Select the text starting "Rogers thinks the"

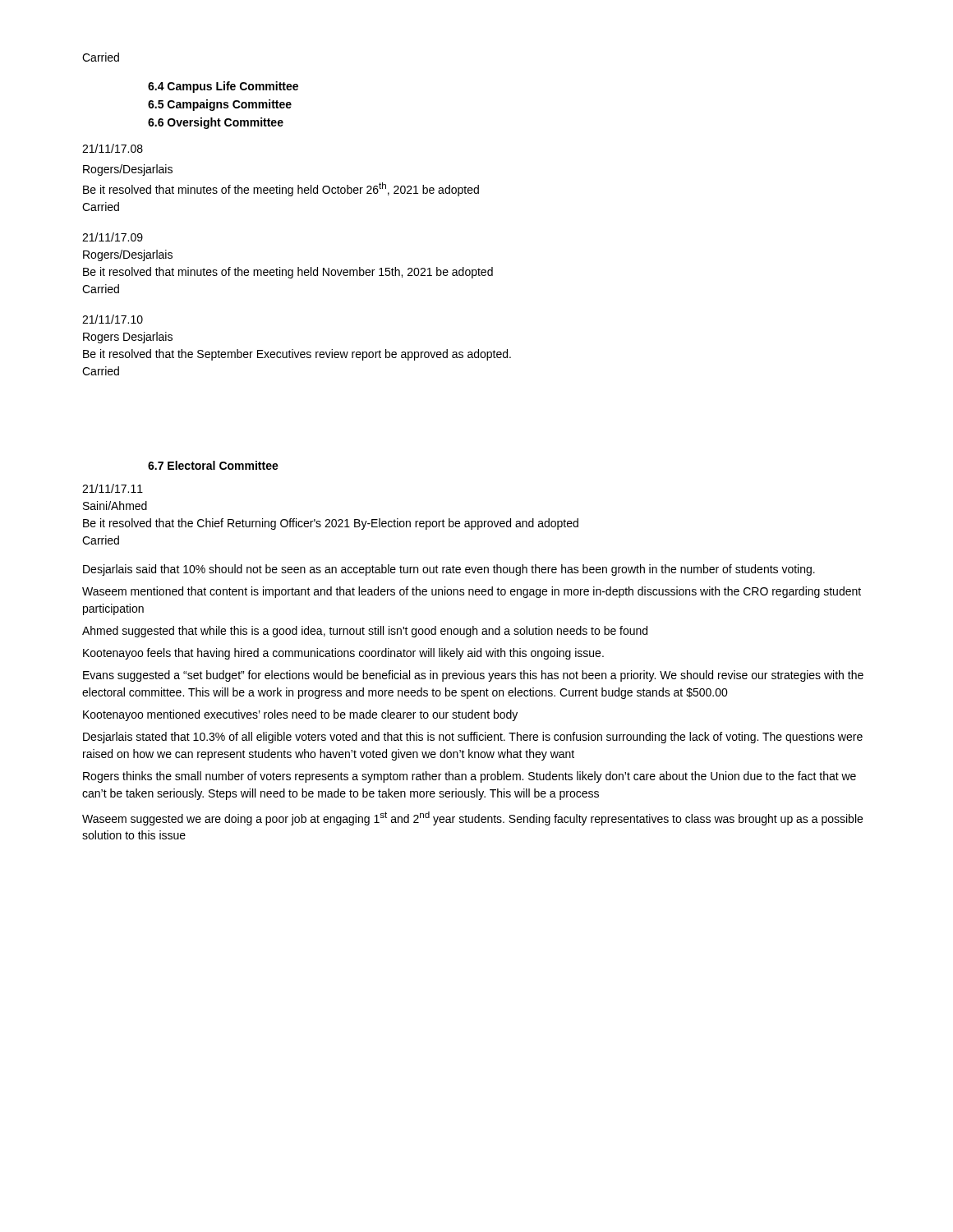tap(469, 784)
